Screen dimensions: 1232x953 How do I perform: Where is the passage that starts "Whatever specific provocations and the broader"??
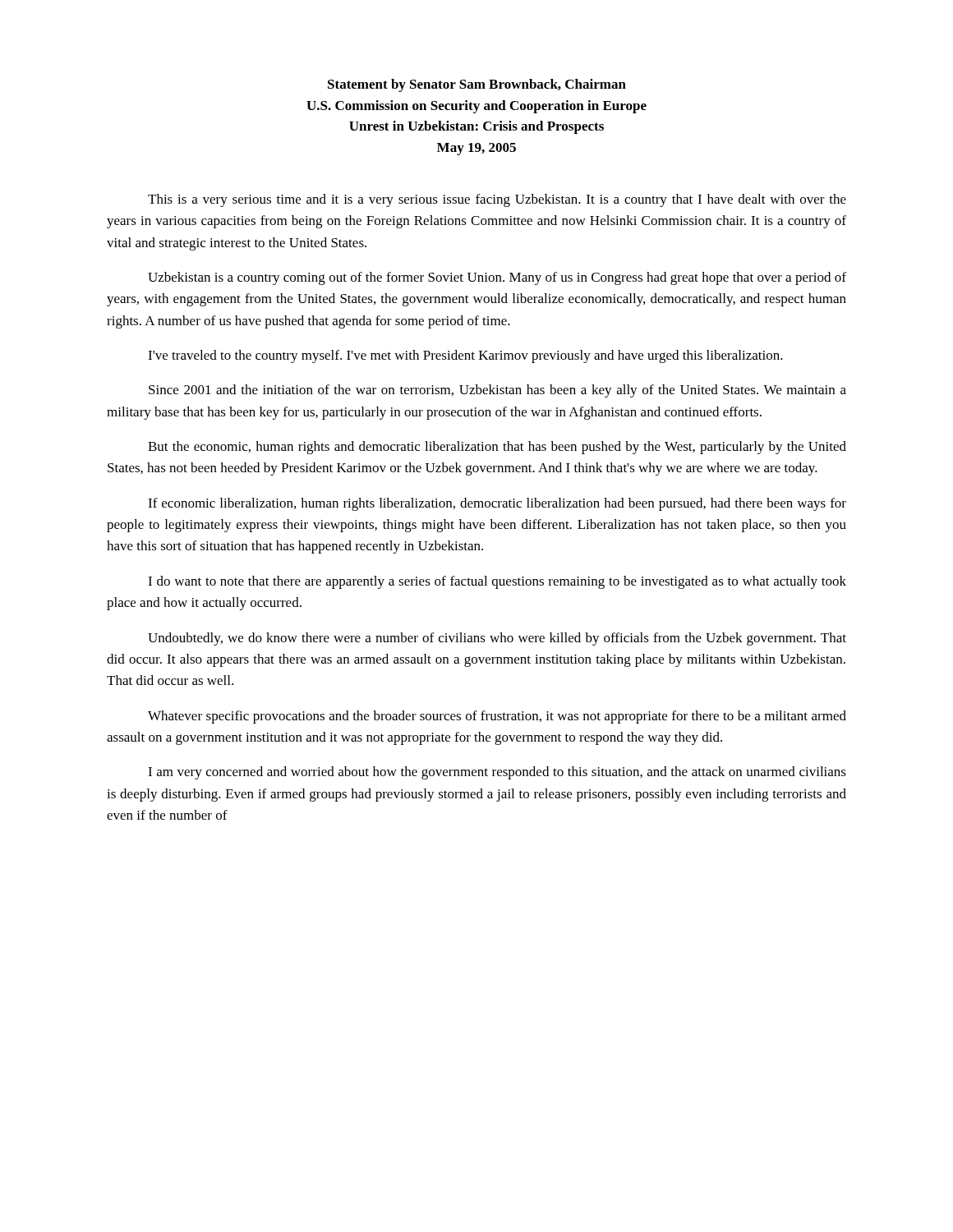pyautogui.click(x=476, y=726)
